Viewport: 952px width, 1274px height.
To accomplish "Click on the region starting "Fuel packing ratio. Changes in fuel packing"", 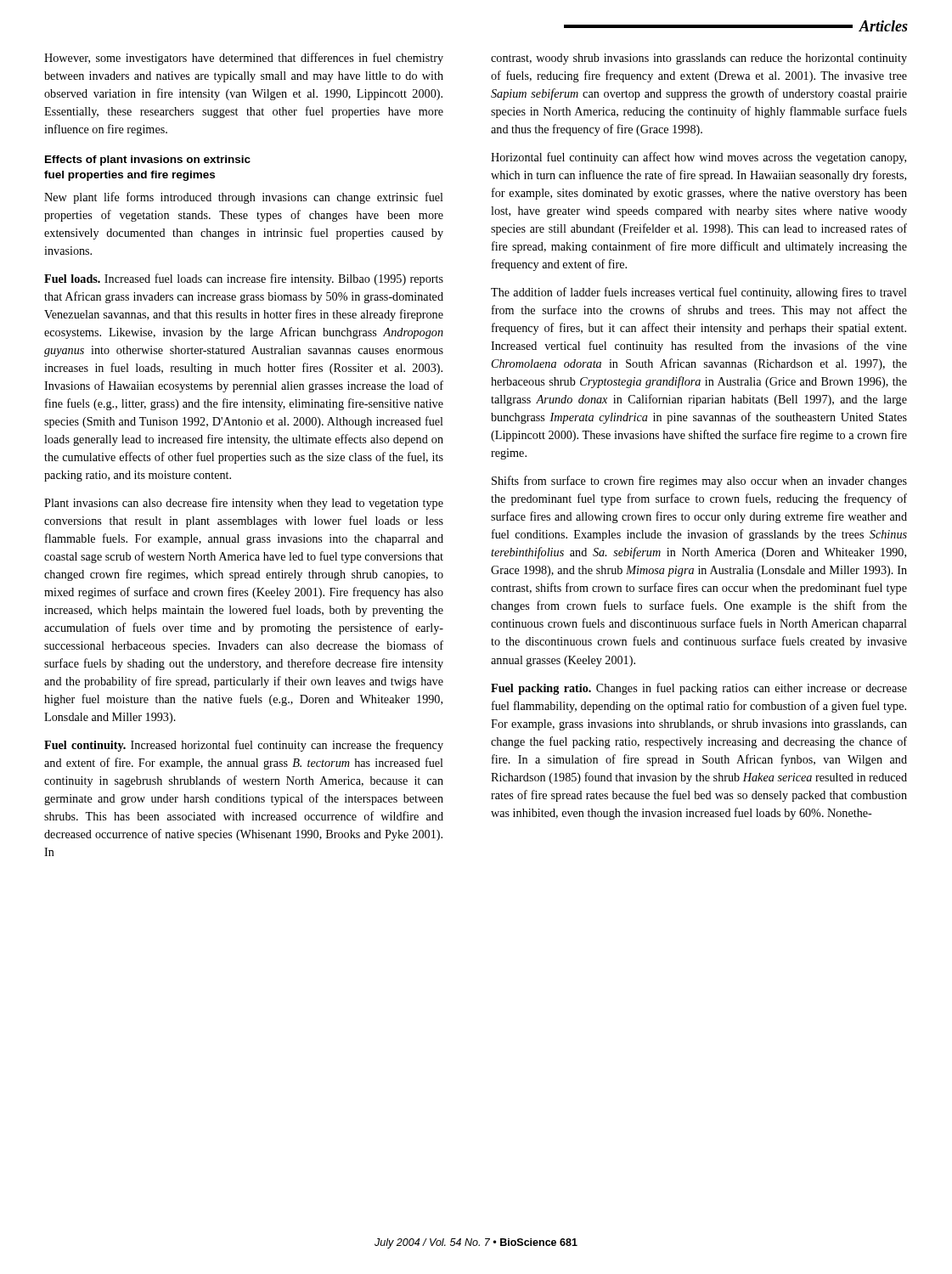I will click(x=699, y=750).
